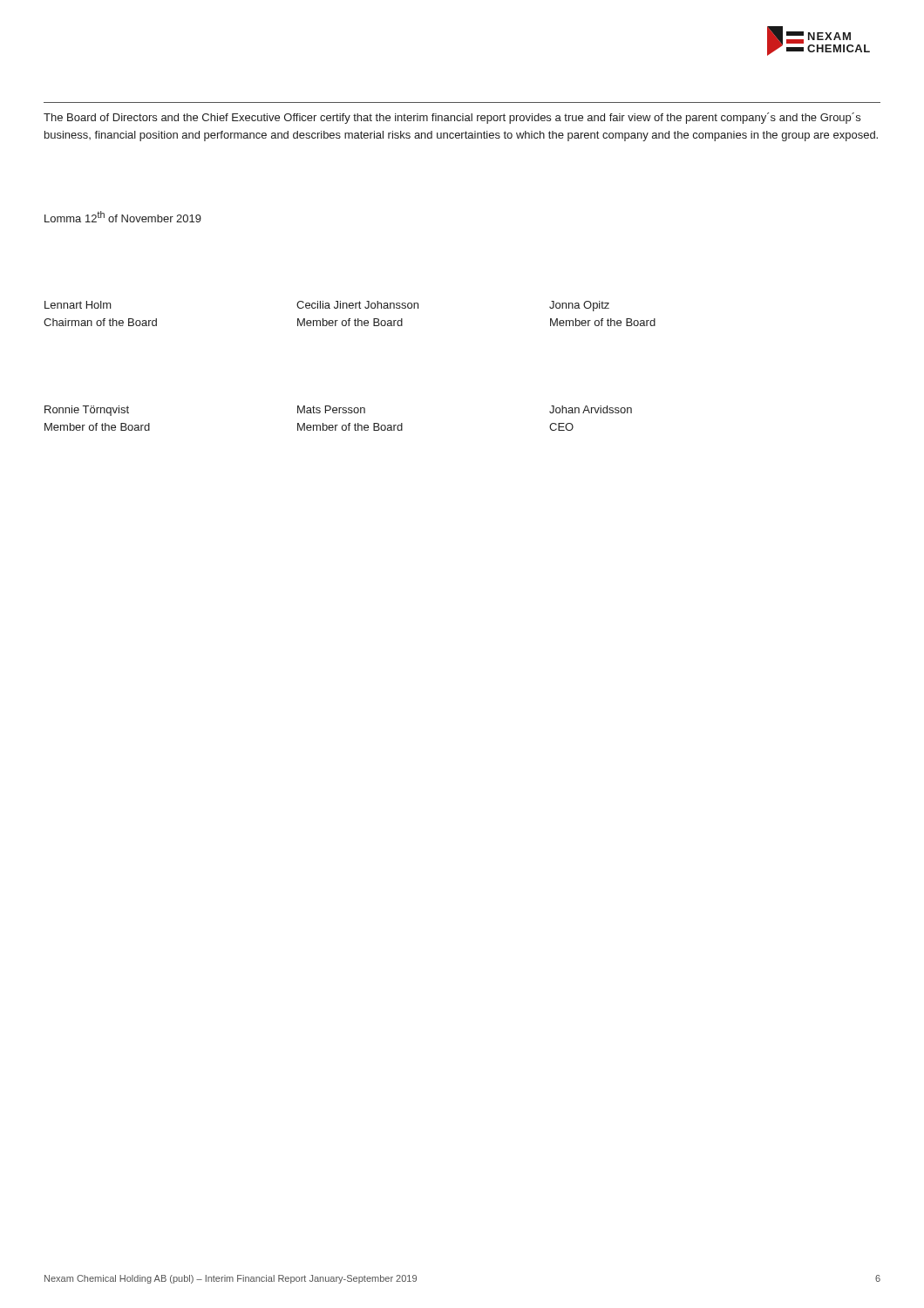The height and width of the screenshot is (1308, 924).
Task: Select the text block that reads "Ronnie Törnqvist Member of"
Action: click(144, 418)
